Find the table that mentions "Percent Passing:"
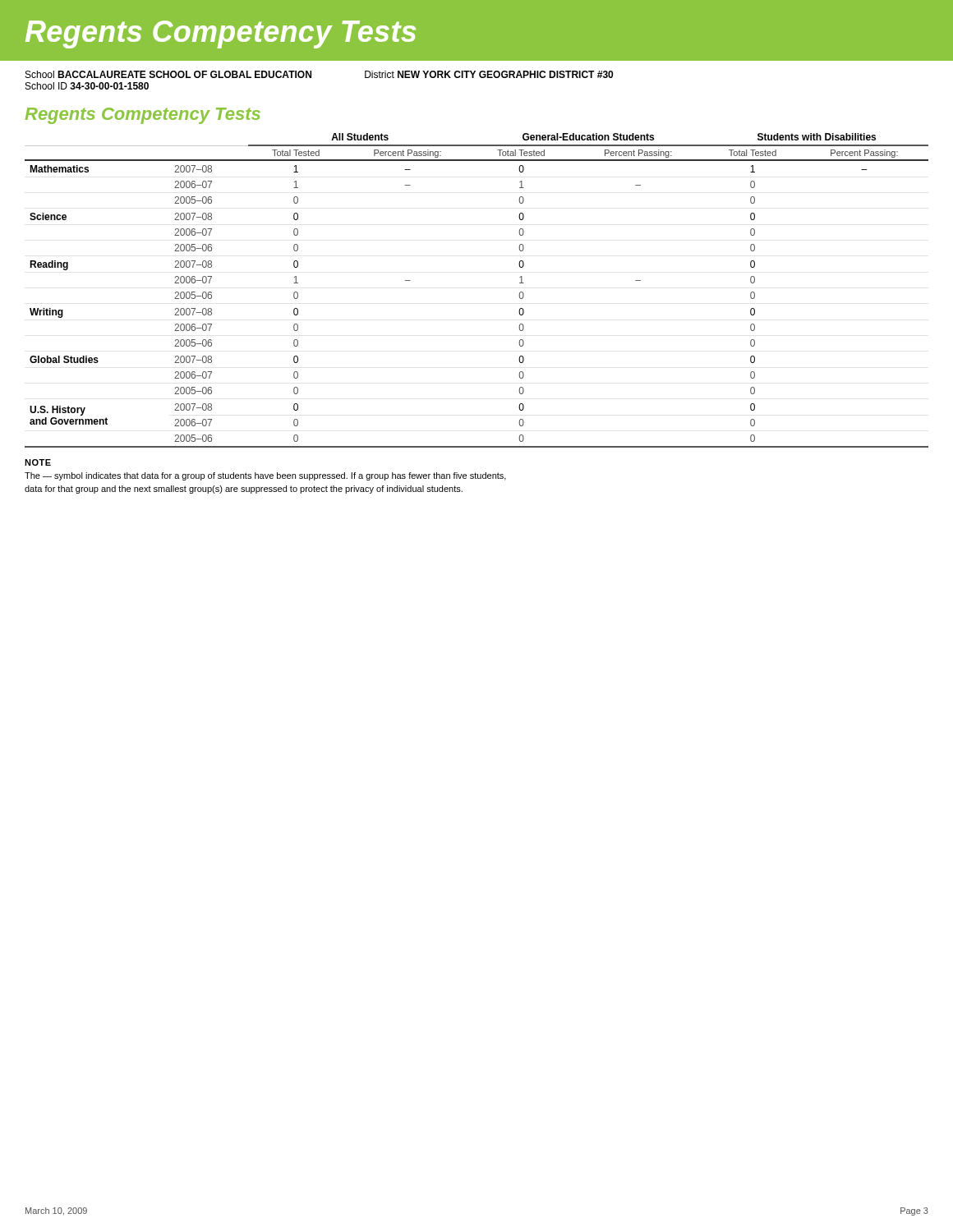Screen dimensions: 1232x953 tap(476, 289)
